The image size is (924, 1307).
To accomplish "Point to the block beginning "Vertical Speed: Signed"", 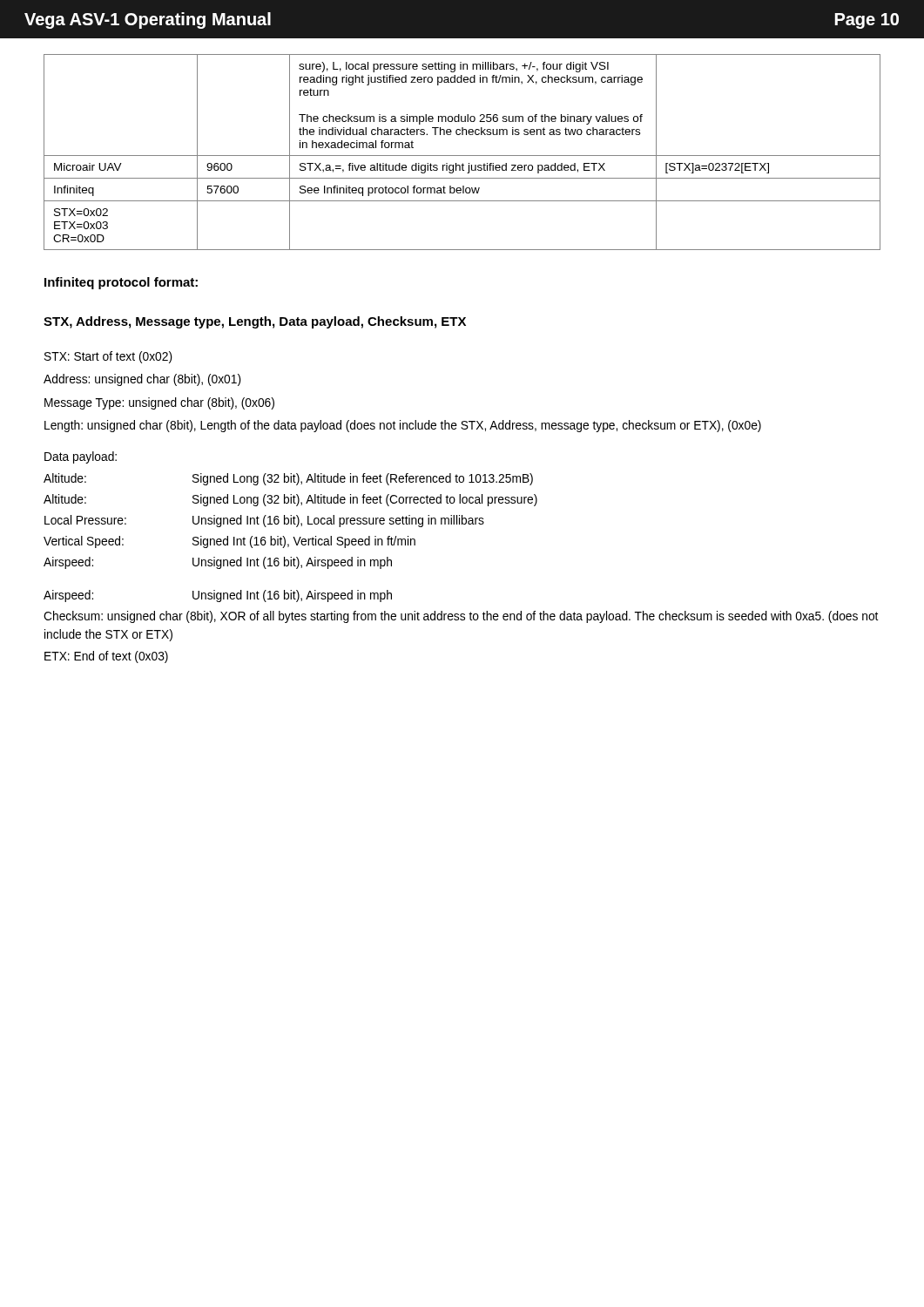I will pos(230,542).
